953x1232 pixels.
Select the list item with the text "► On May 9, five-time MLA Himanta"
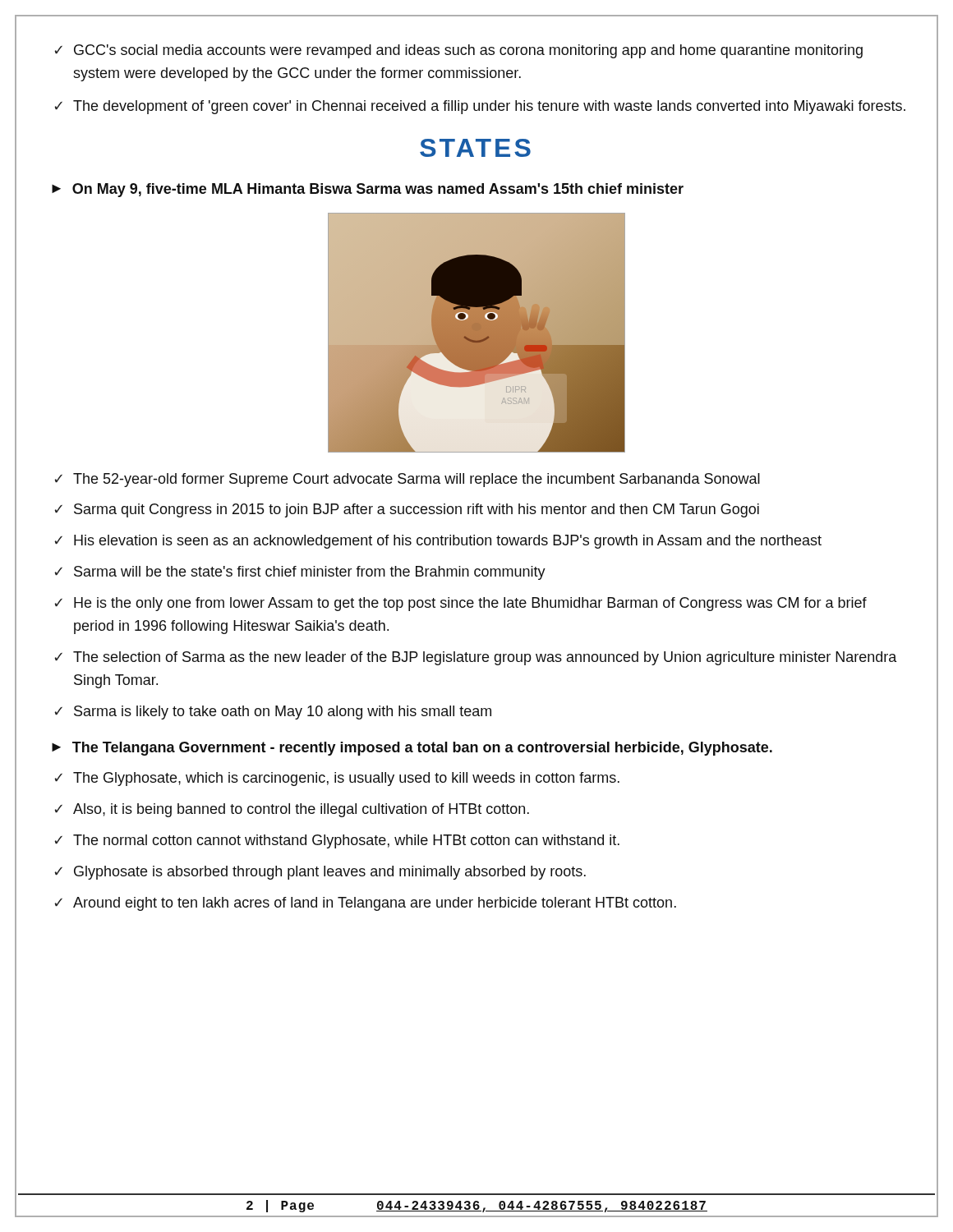366,189
